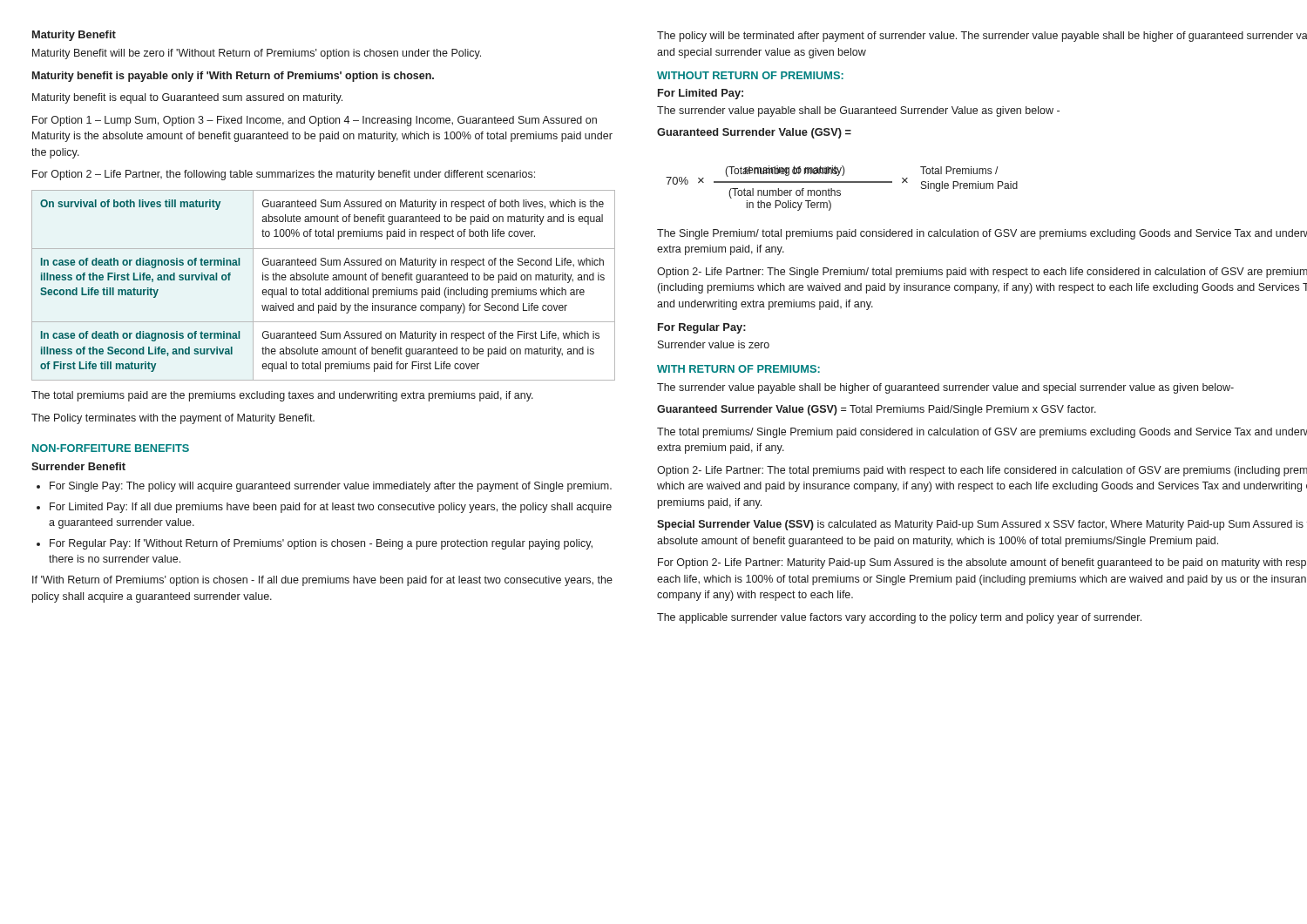The height and width of the screenshot is (924, 1307).
Task: Navigate to the element starting "Special Surrender Value (SSV) is calculated as Maturity"
Action: [x=982, y=533]
